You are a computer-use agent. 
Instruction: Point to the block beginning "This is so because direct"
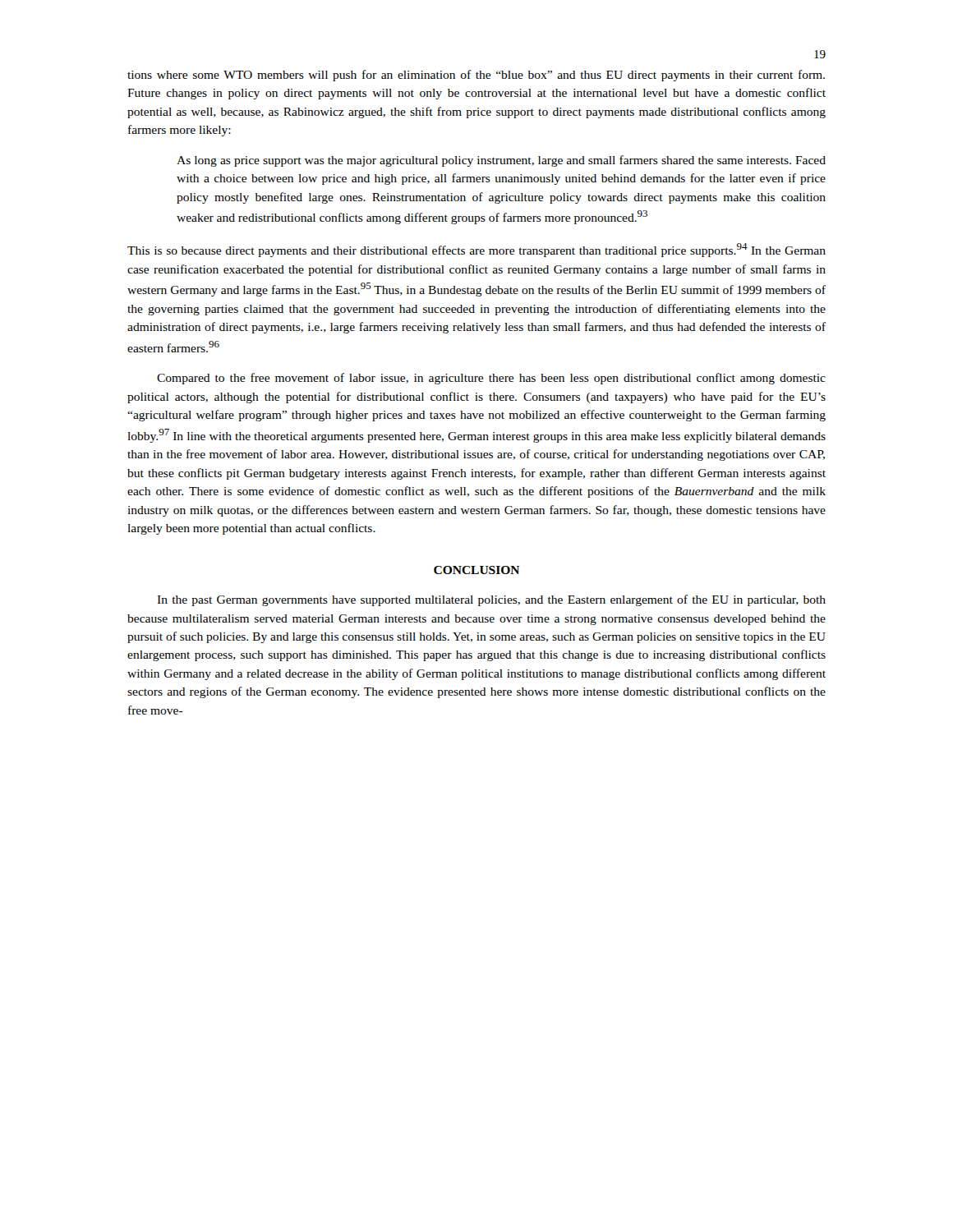tap(476, 298)
